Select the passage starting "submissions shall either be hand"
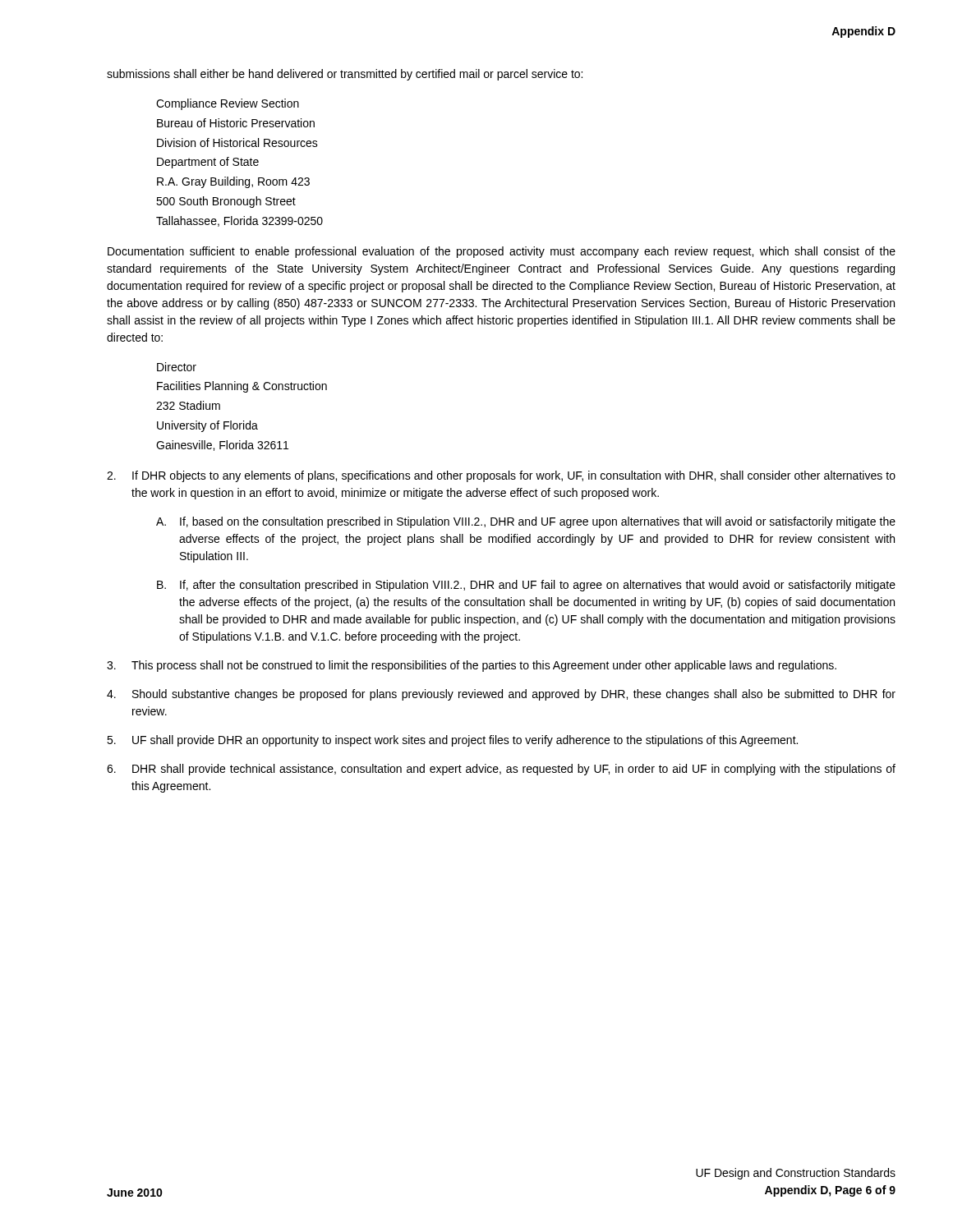953x1232 pixels. (345, 74)
